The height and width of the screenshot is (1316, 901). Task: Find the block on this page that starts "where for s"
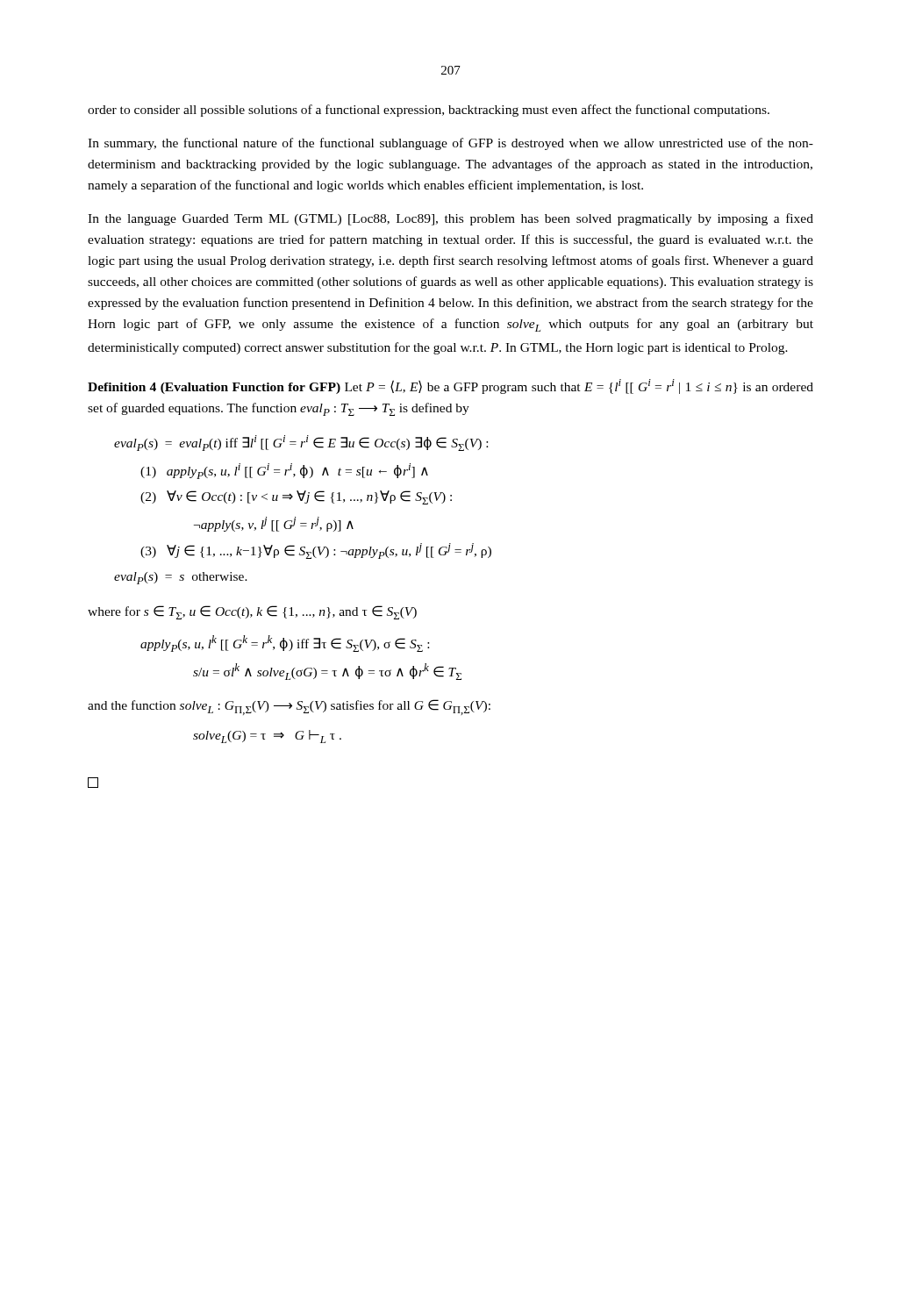point(252,613)
